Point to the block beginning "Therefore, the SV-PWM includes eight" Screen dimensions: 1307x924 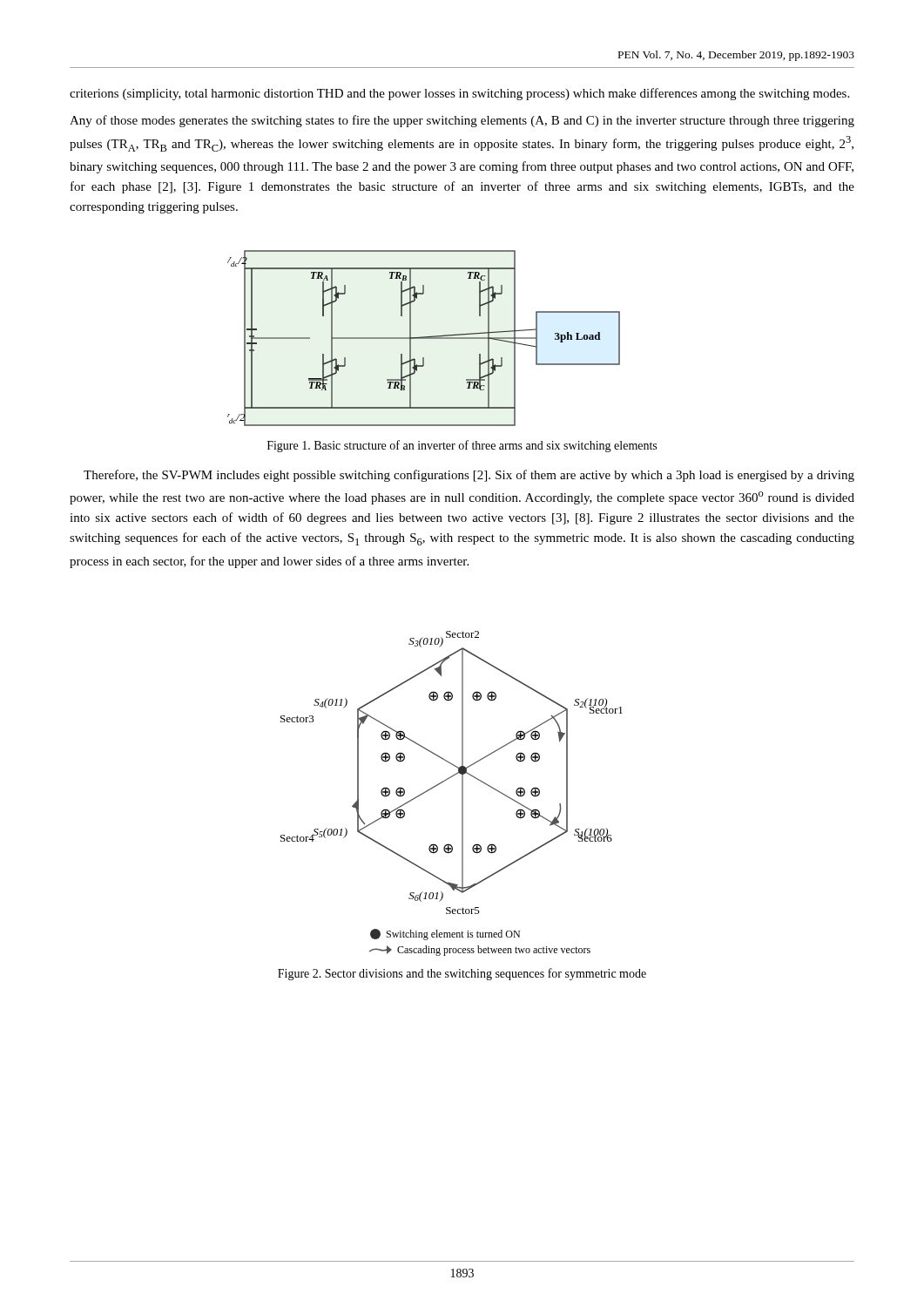pos(462,518)
